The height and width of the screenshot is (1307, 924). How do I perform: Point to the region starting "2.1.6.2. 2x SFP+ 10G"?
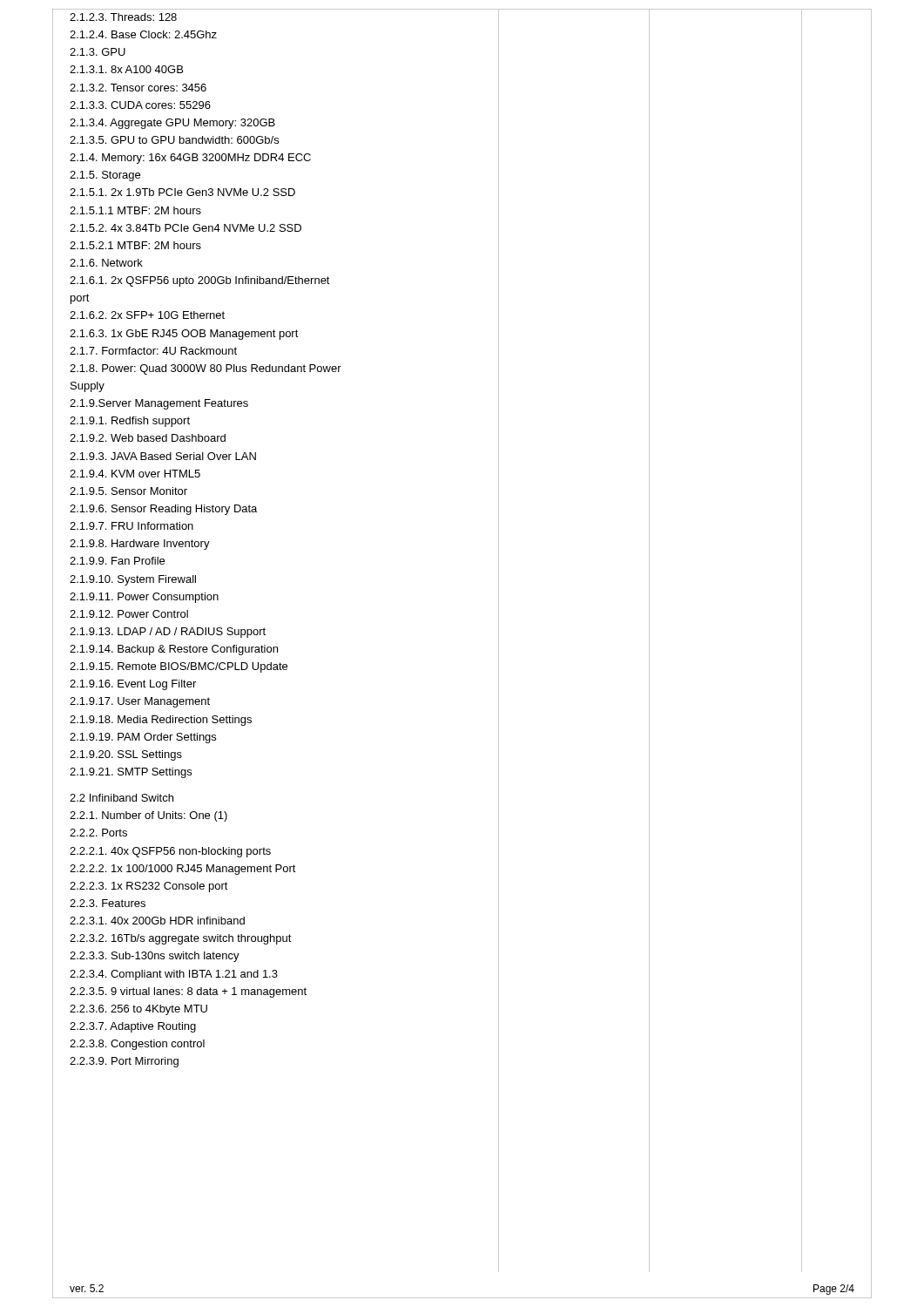pos(147,315)
